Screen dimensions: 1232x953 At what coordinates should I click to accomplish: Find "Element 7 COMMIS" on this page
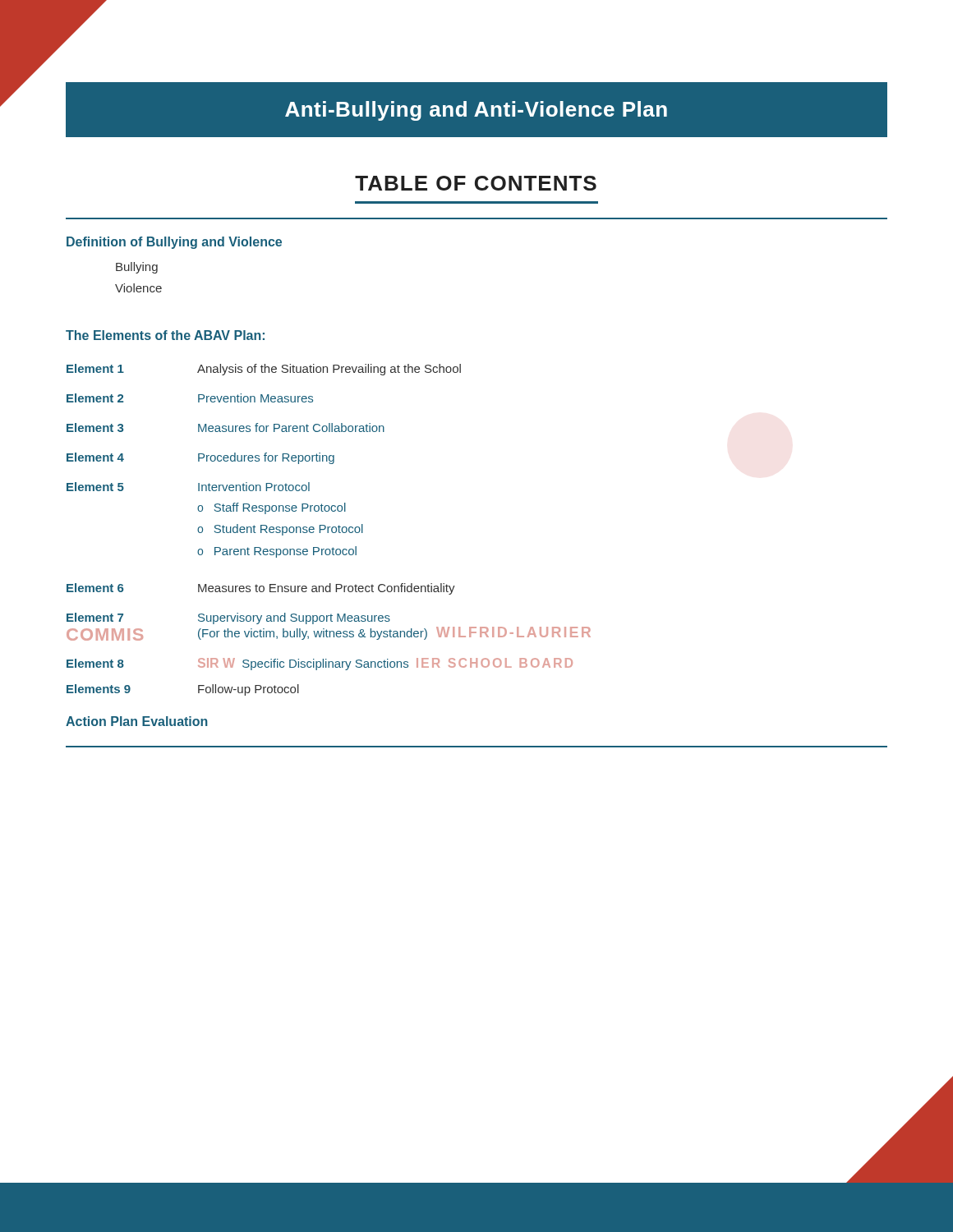pyautogui.click(x=105, y=627)
